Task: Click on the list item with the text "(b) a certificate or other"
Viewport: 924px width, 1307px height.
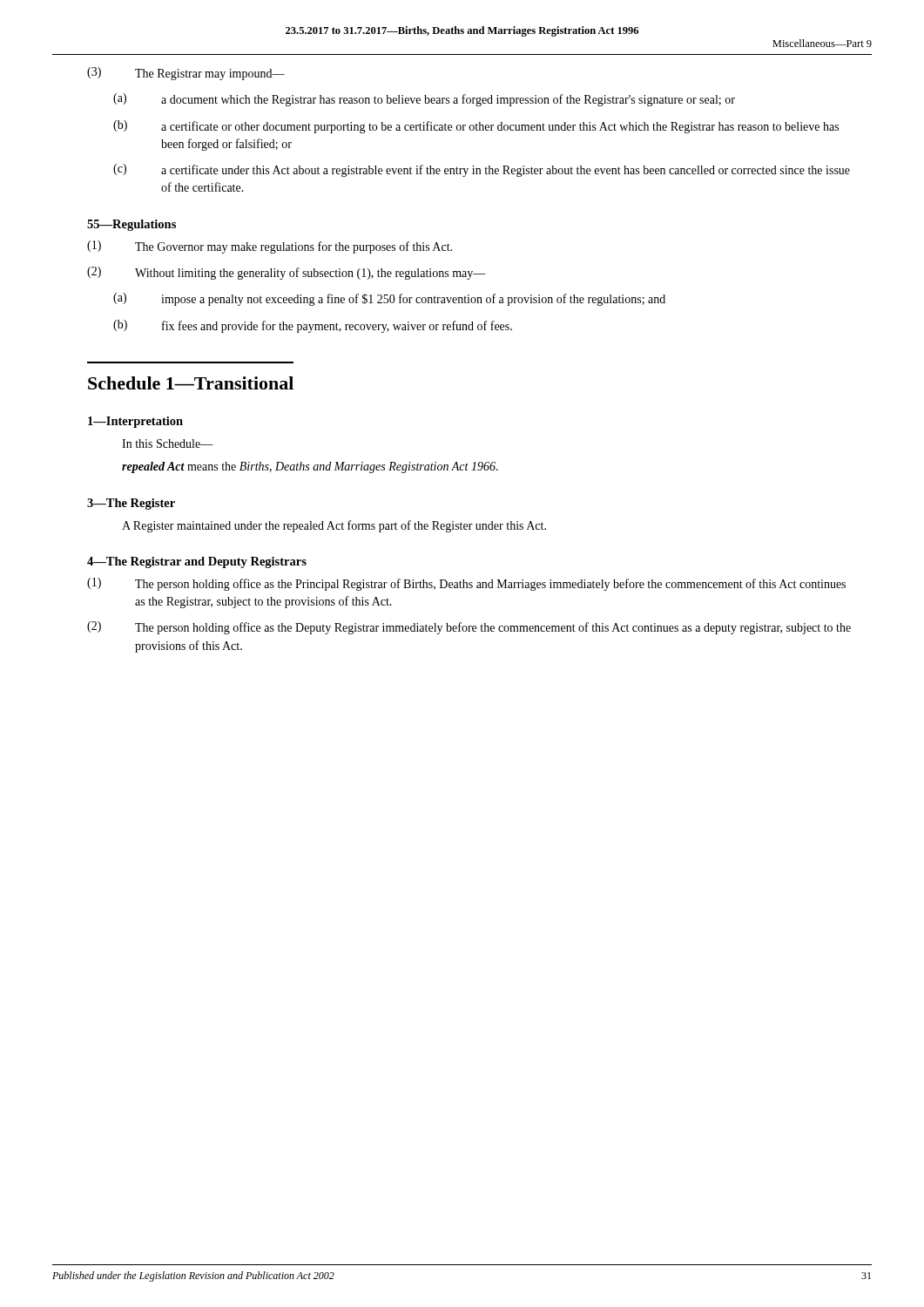Action: coord(484,136)
